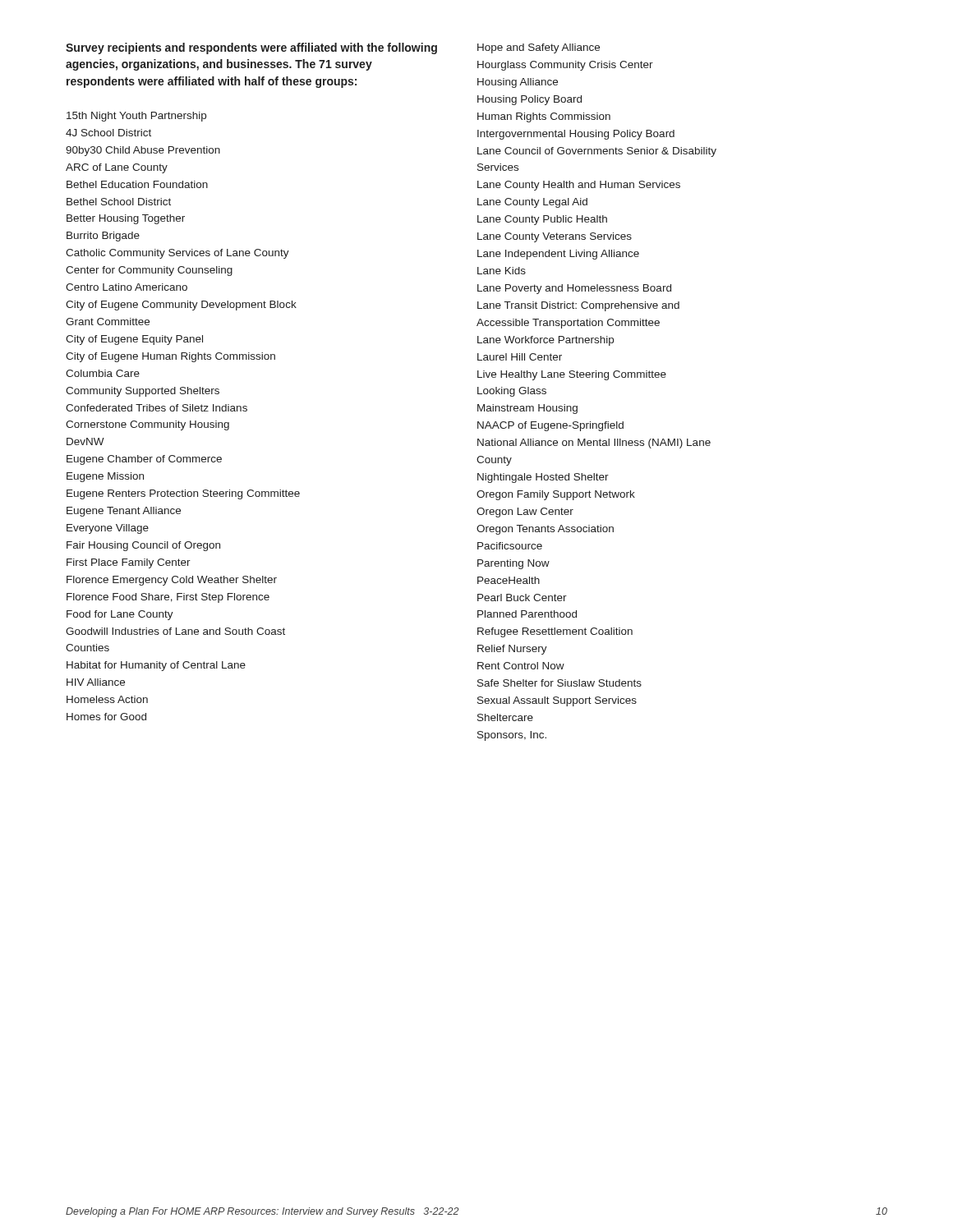Point to "Lane Independent Living Alliance"

(x=558, y=253)
